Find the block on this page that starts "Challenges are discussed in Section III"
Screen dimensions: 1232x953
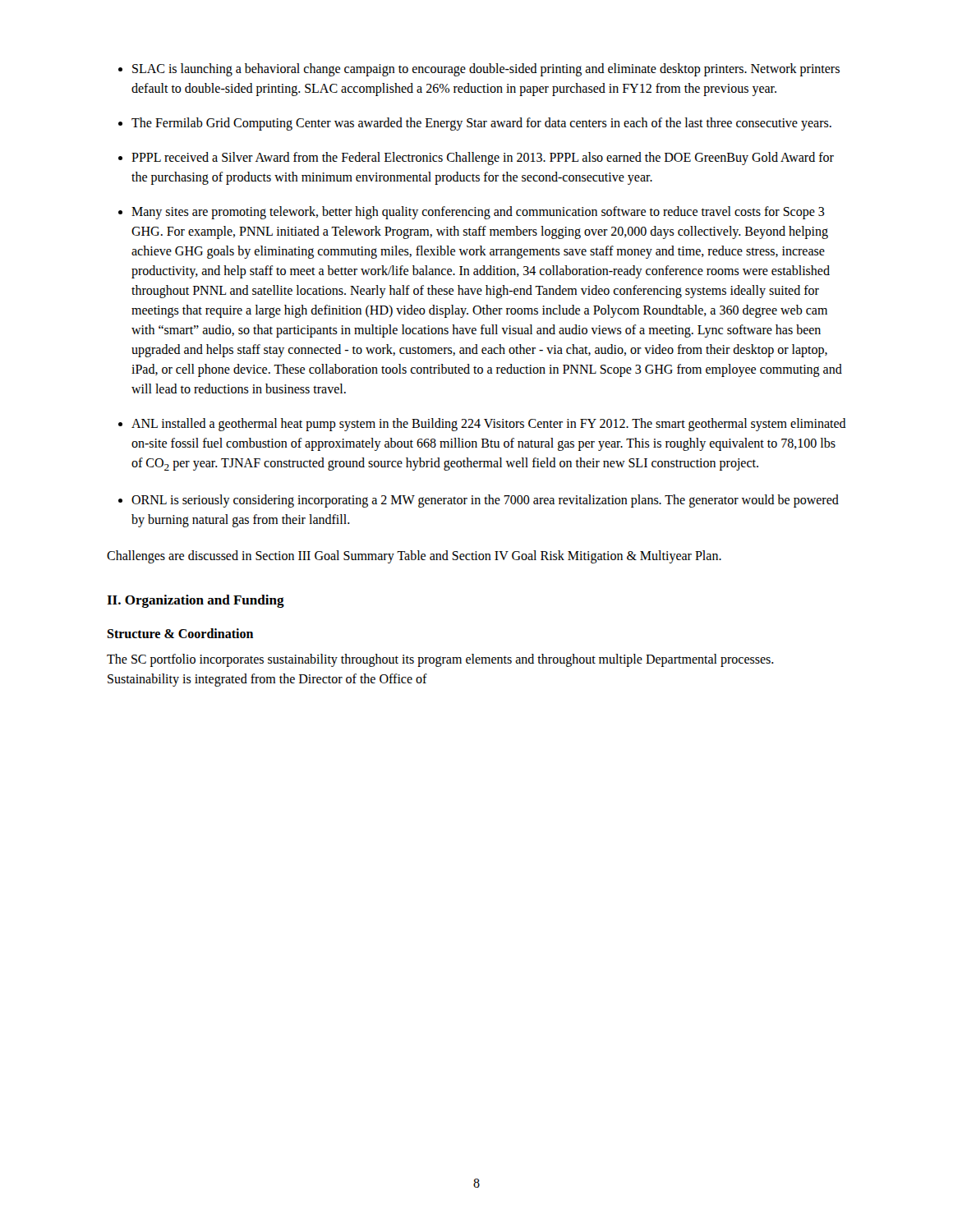pos(414,556)
